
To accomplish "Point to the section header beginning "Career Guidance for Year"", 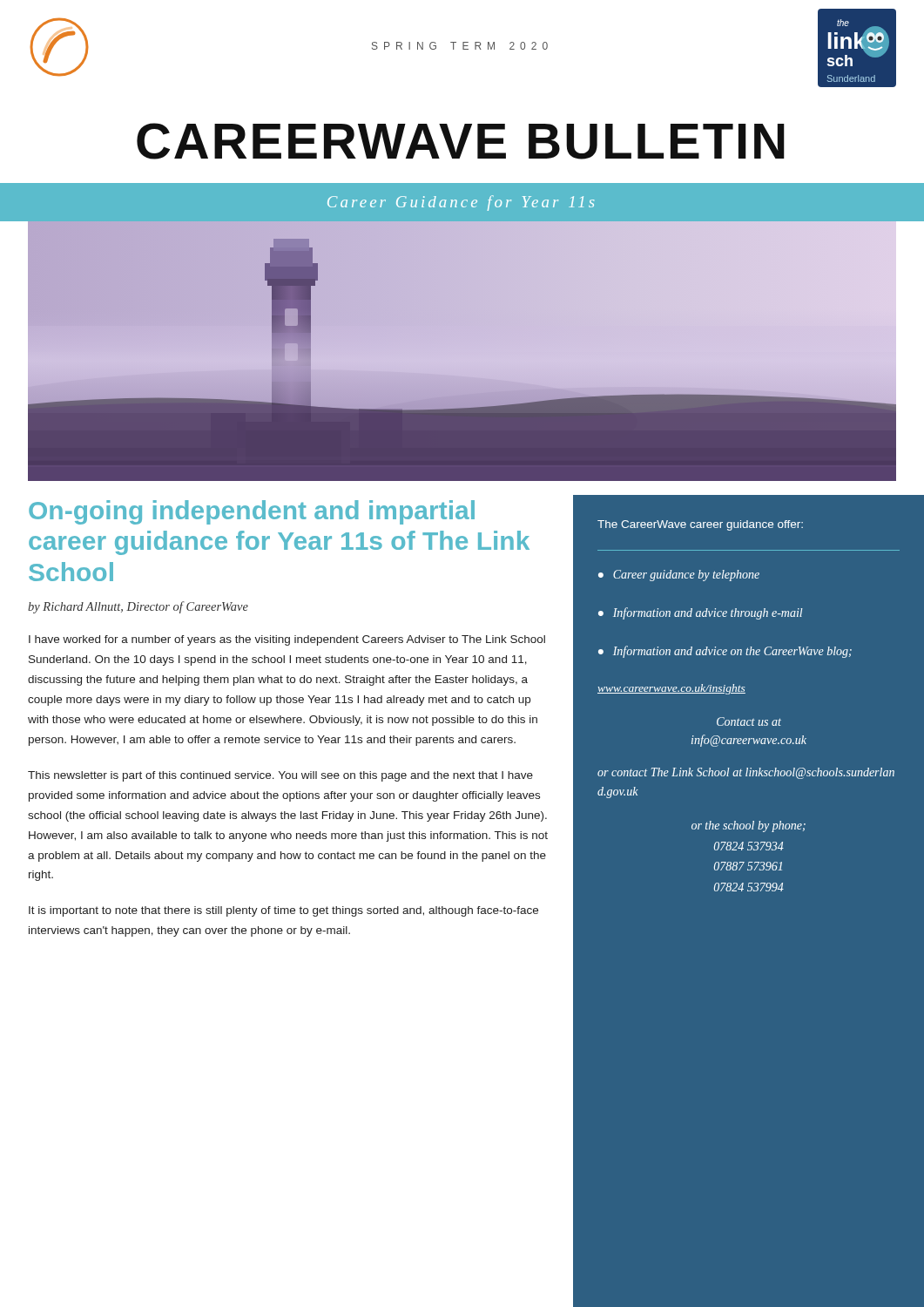I will click(x=462, y=202).
